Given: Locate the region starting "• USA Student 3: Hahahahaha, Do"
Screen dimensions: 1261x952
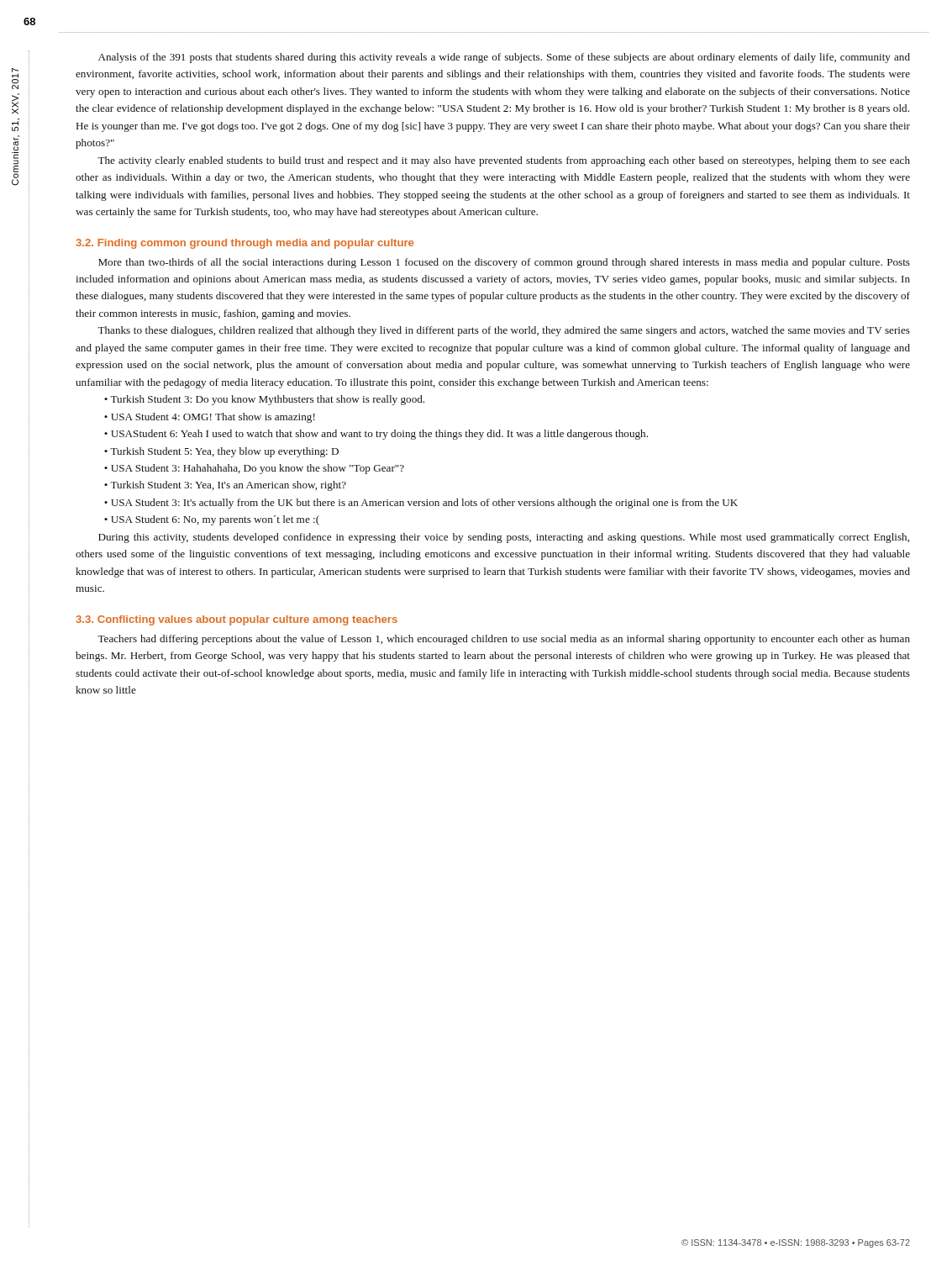Looking at the screenshot, I should click(254, 468).
